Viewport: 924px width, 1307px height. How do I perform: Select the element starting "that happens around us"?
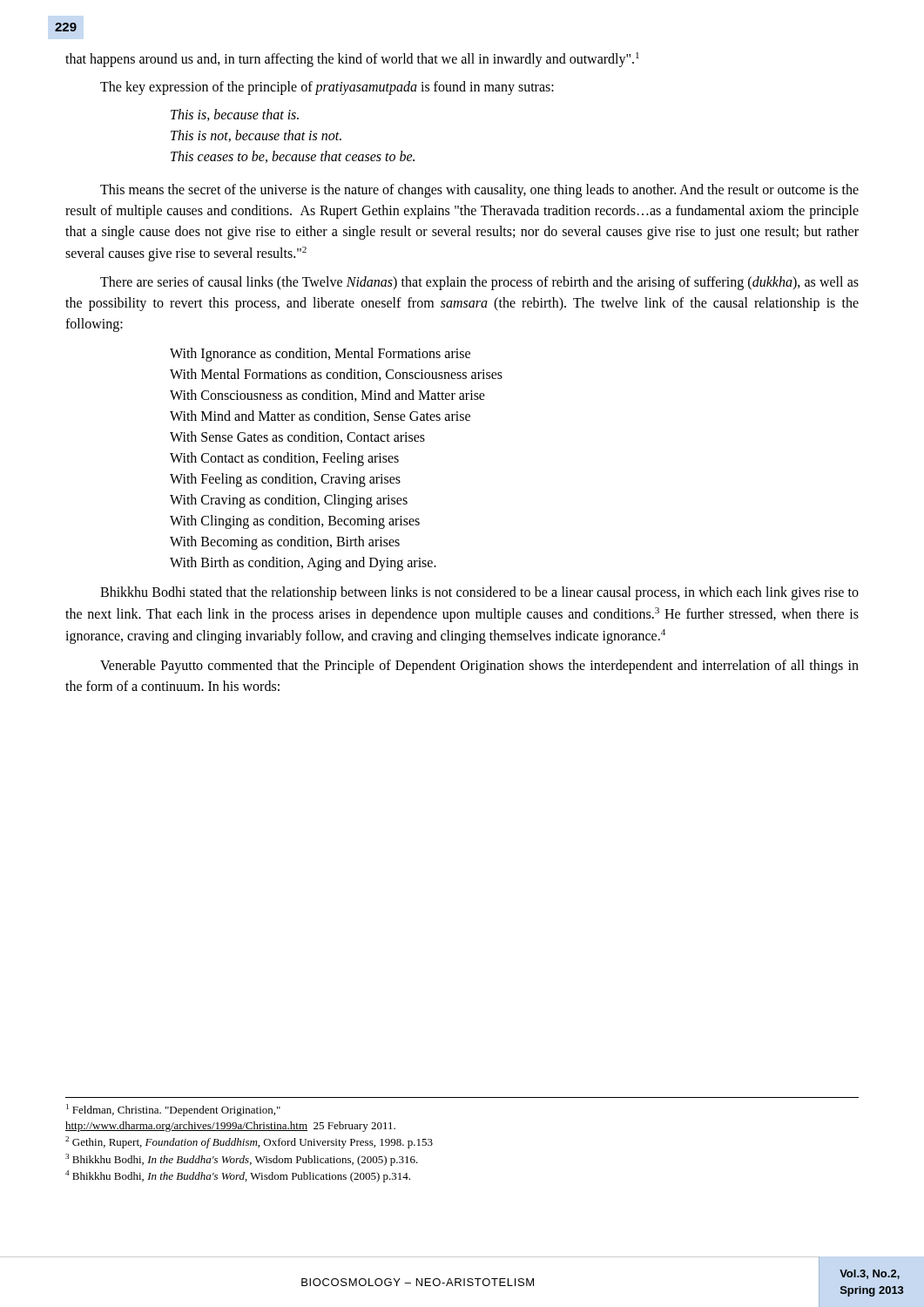click(353, 58)
